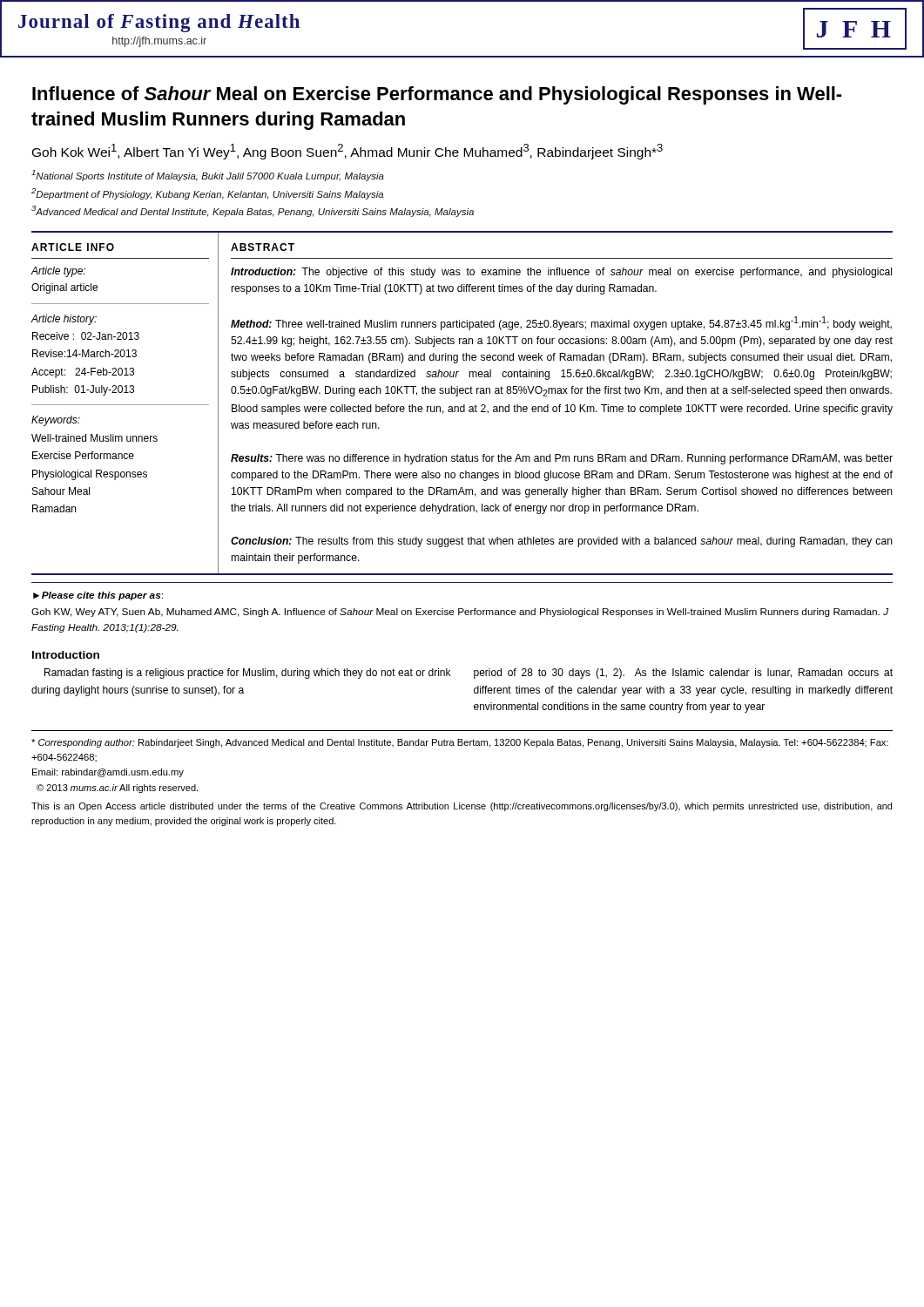The image size is (924, 1307).
Task: Find the block starting "►Please cite this paper as:"
Action: (x=460, y=611)
